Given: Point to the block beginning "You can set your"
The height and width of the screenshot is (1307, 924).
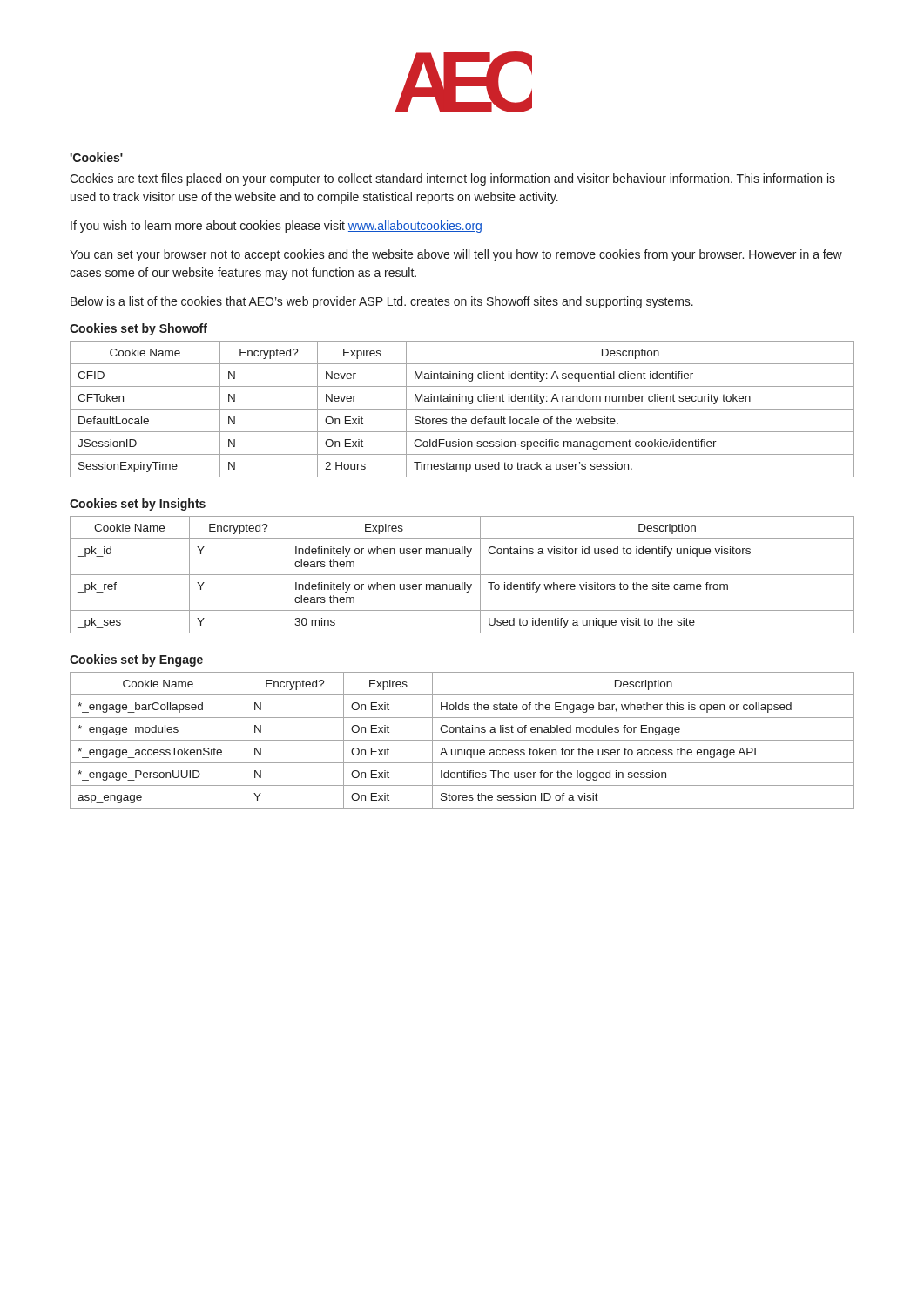Looking at the screenshot, I should coord(456,264).
